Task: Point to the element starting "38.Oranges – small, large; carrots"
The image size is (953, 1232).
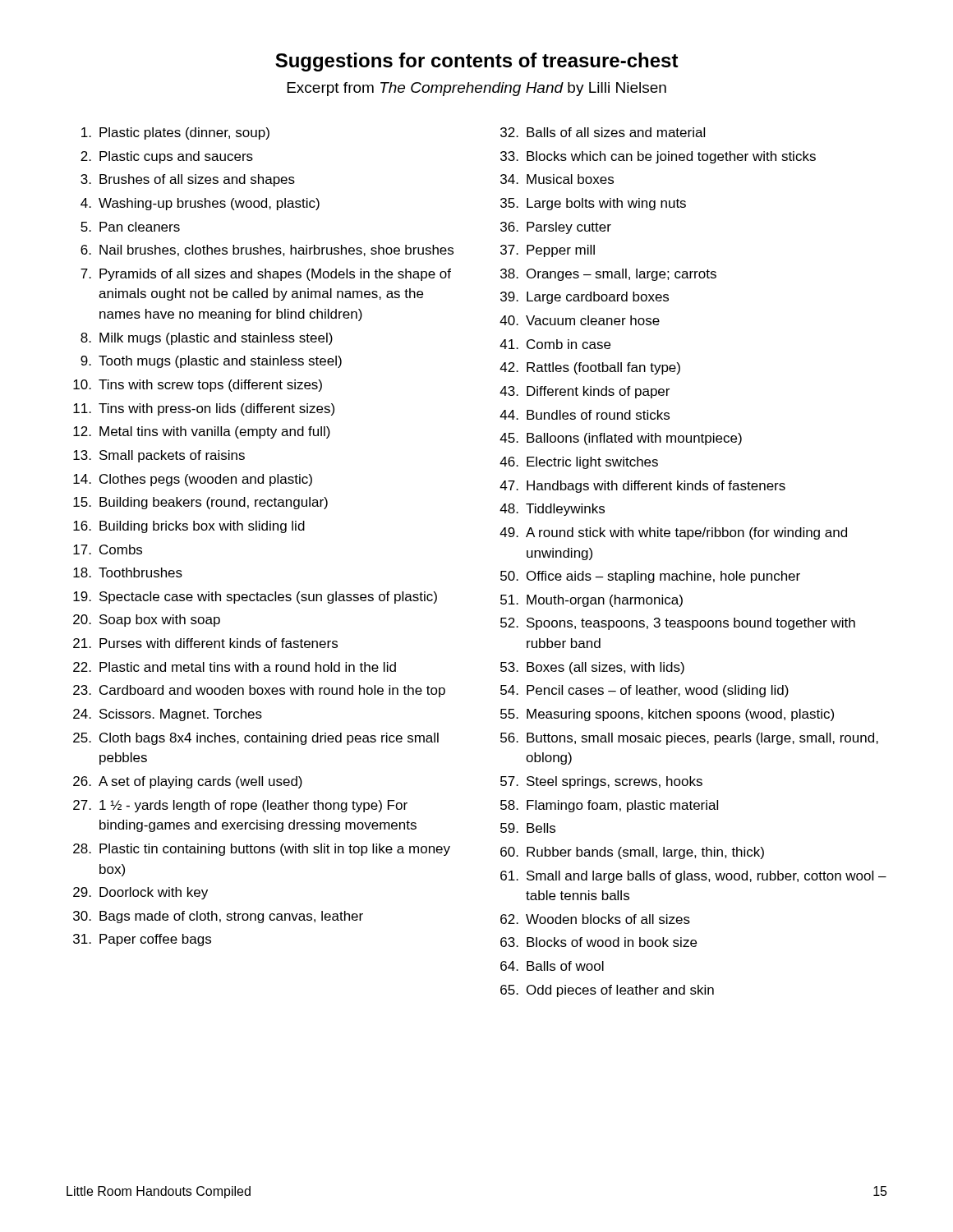Action: coord(690,274)
